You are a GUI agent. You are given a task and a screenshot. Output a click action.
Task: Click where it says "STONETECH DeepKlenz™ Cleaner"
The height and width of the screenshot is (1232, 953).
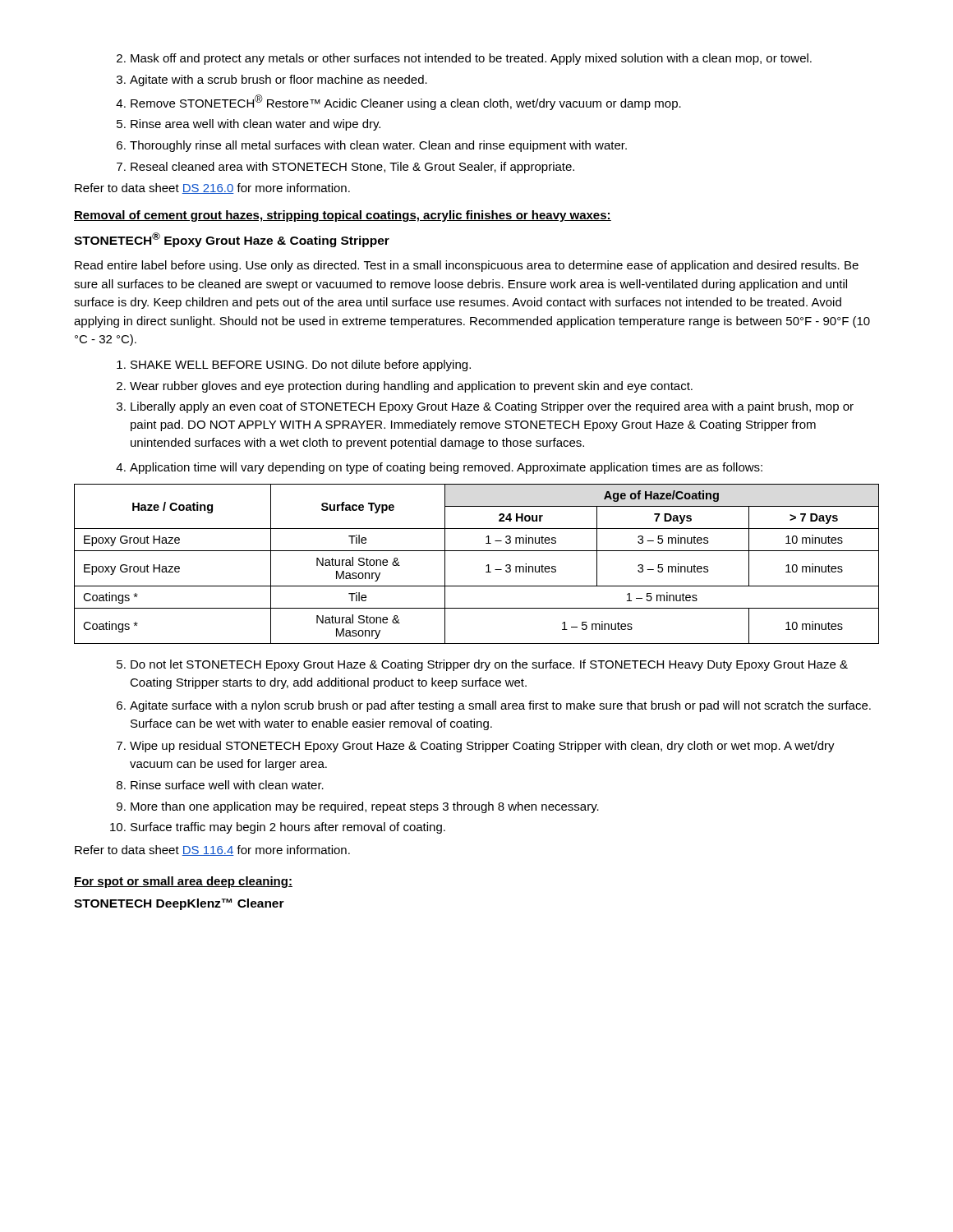[x=179, y=903]
